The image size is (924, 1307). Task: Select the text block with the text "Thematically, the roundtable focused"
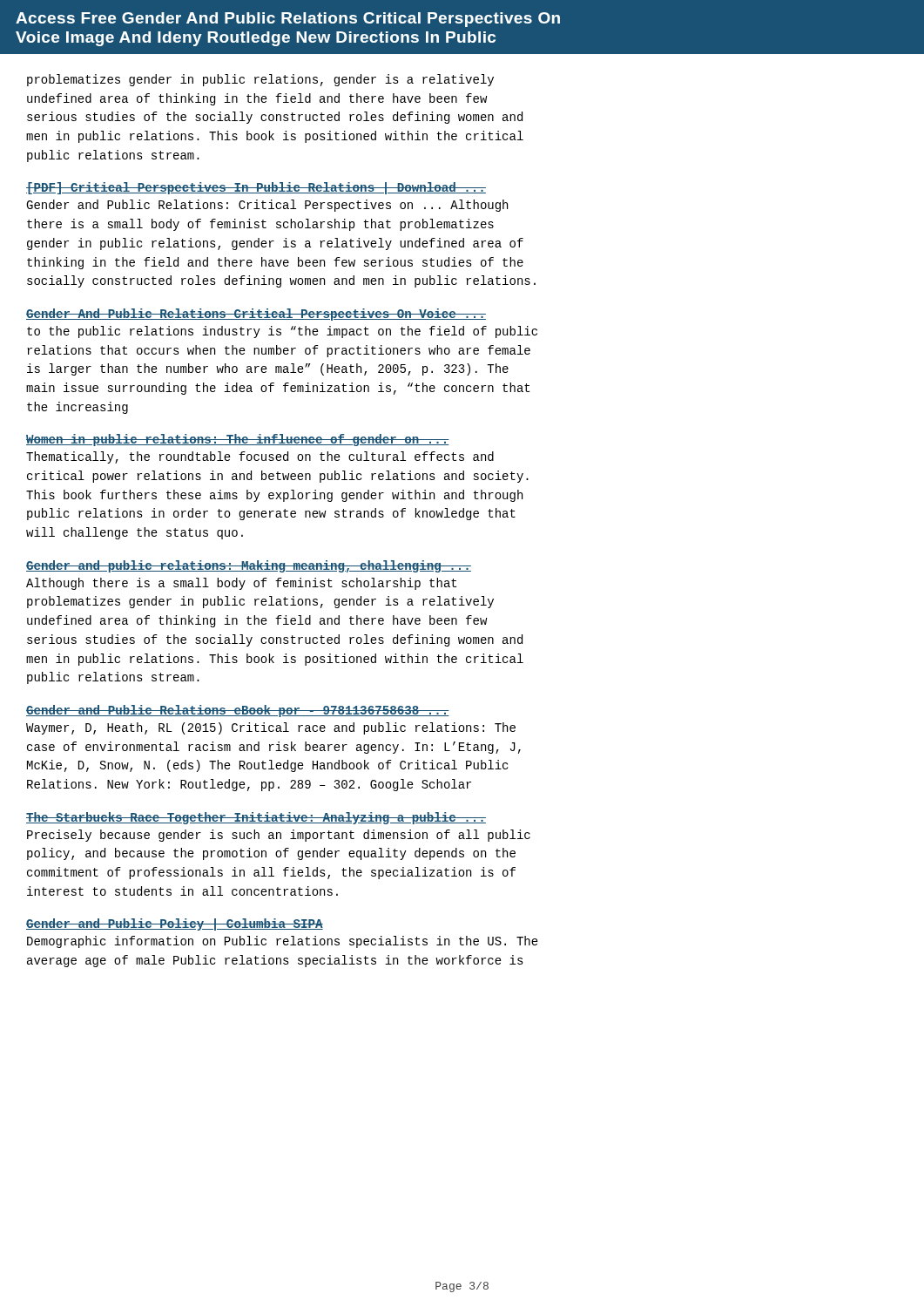(x=279, y=496)
